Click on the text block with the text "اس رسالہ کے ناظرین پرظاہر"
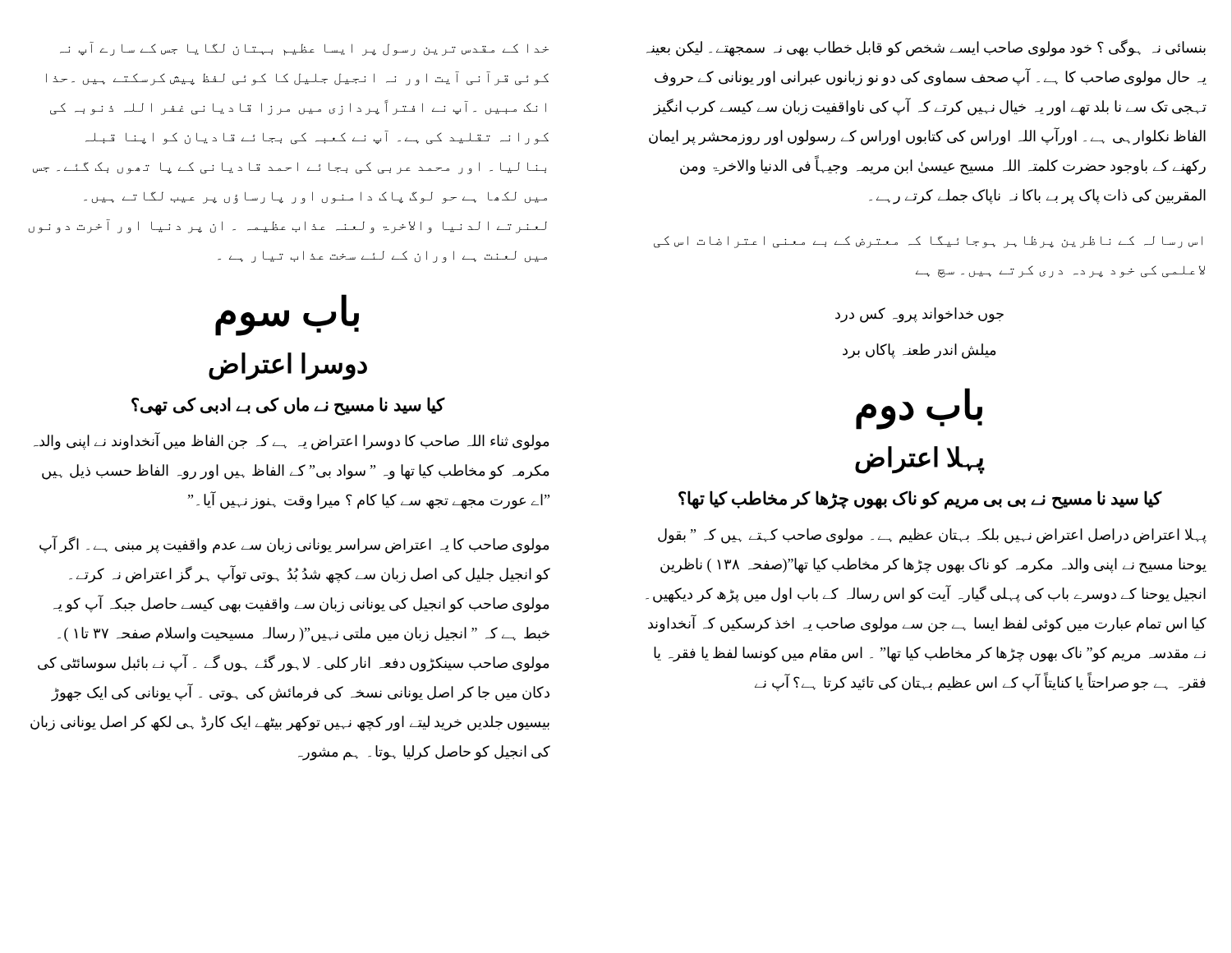This screenshot has width=1232, height=953. (x=930, y=255)
